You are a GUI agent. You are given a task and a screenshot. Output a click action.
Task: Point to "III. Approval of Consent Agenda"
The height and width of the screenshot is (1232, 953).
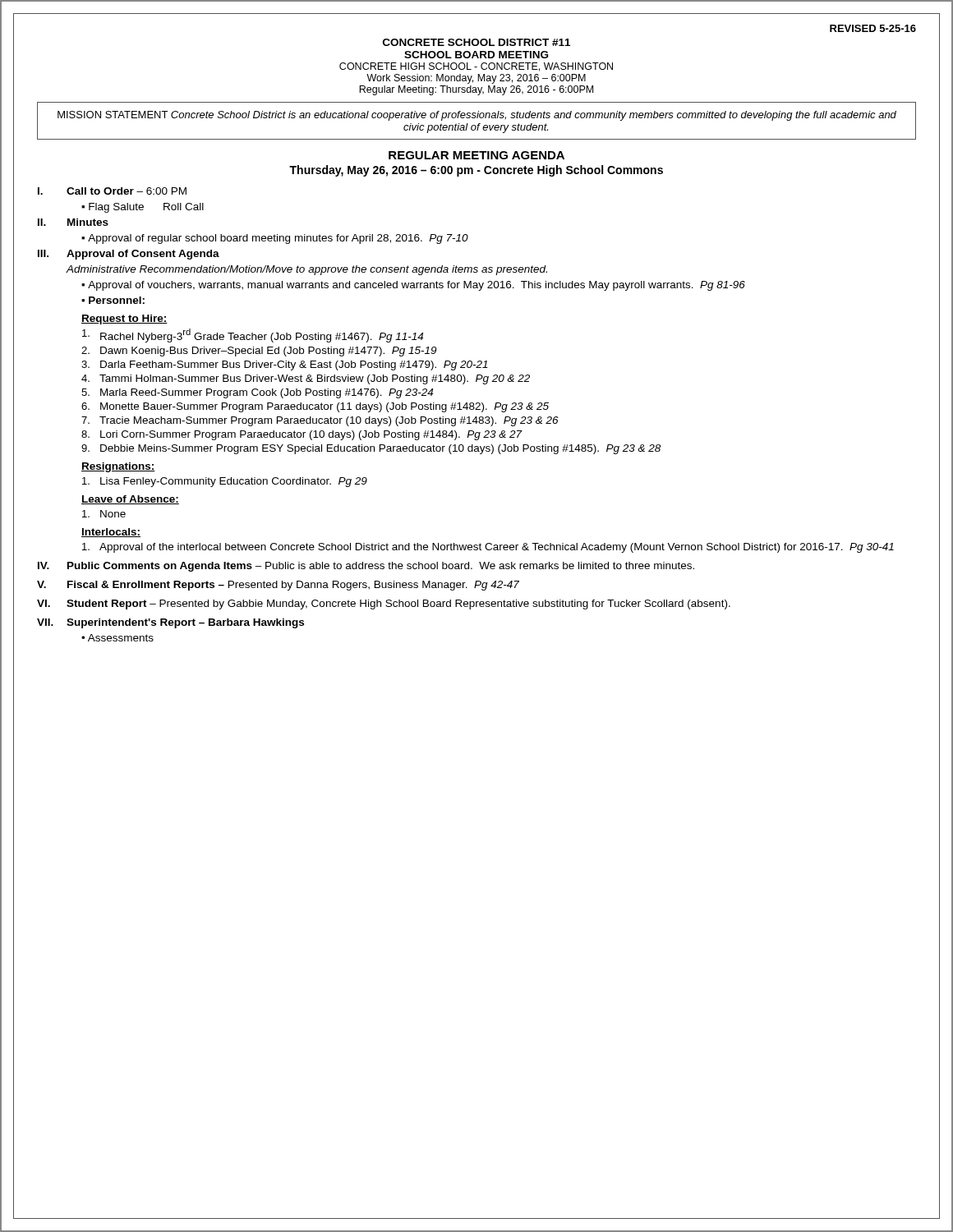pyautogui.click(x=129, y=255)
